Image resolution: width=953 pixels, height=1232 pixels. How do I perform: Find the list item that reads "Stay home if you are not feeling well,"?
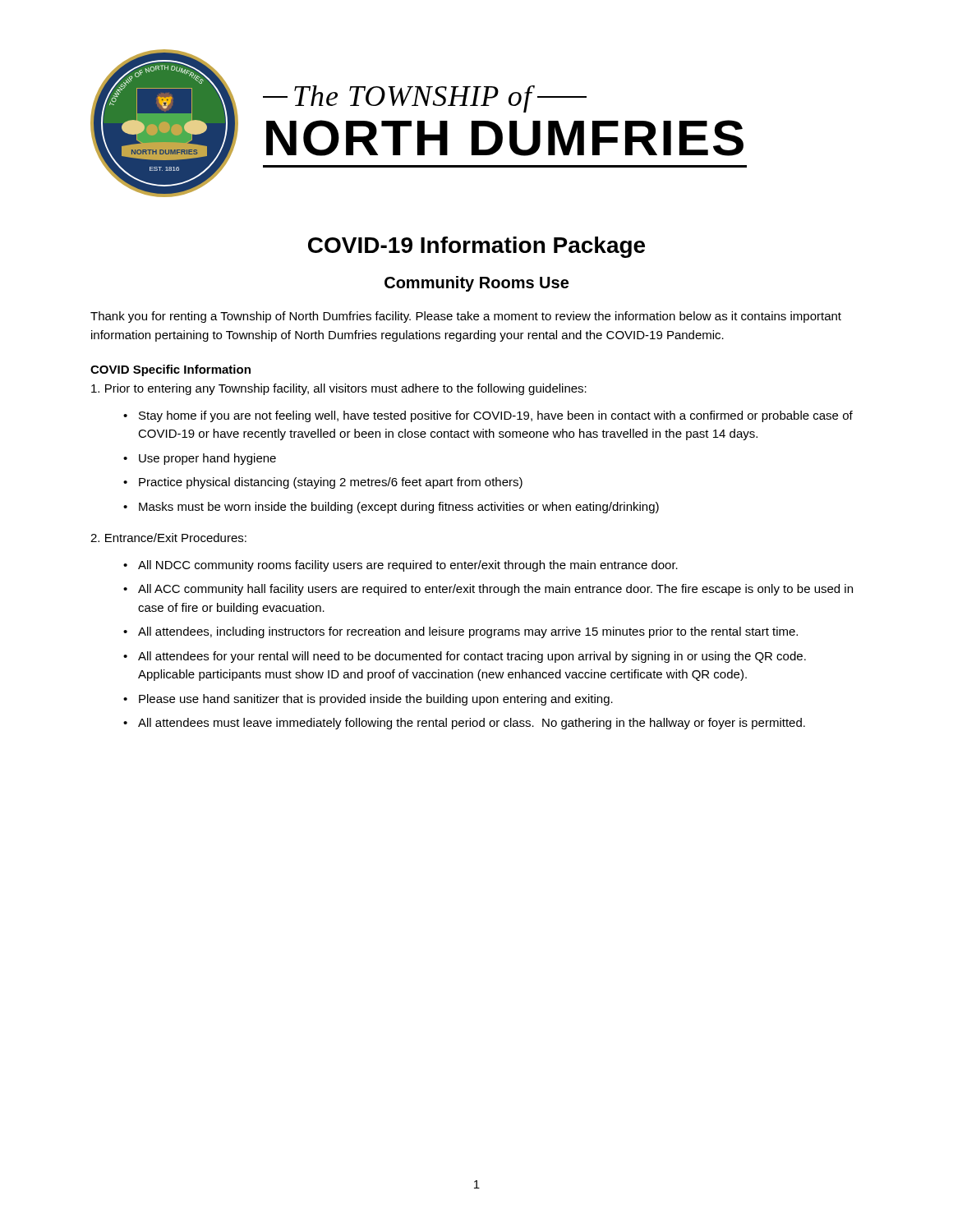pyautogui.click(x=495, y=424)
